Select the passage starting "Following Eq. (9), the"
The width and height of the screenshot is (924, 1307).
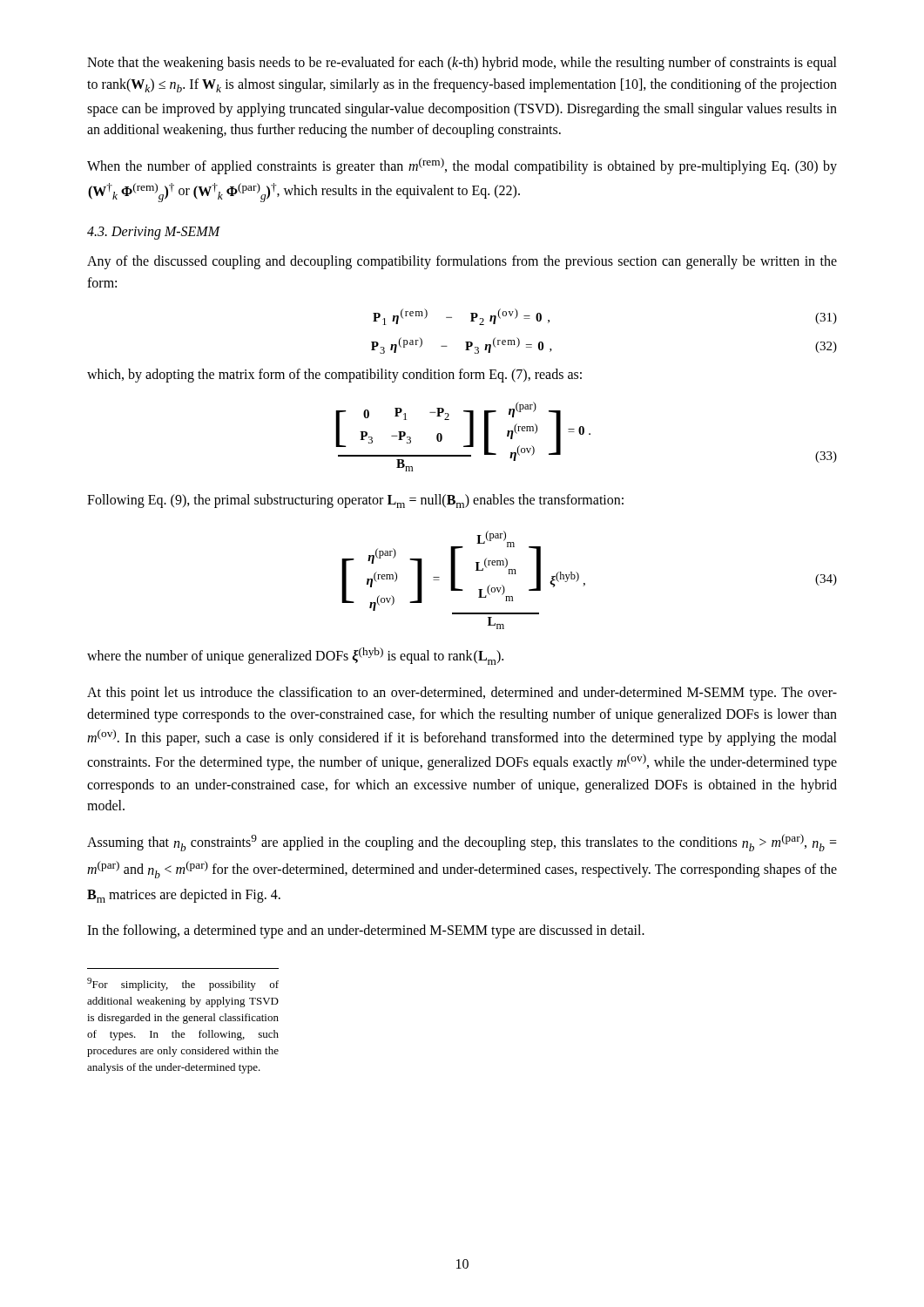pyautogui.click(x=462, y=502)
